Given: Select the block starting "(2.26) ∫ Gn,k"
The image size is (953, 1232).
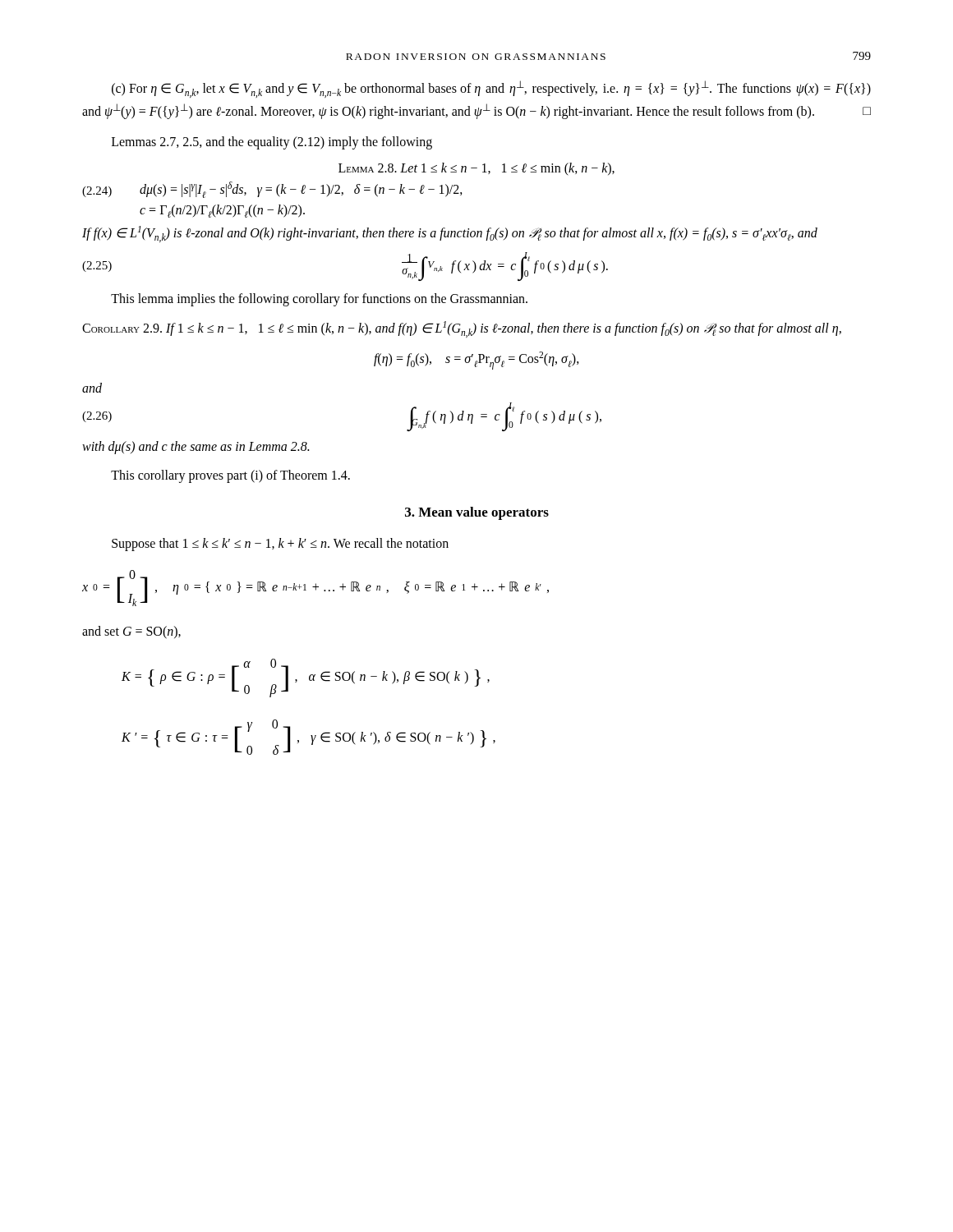Looking at the screenshot, I should click(476, 416).
